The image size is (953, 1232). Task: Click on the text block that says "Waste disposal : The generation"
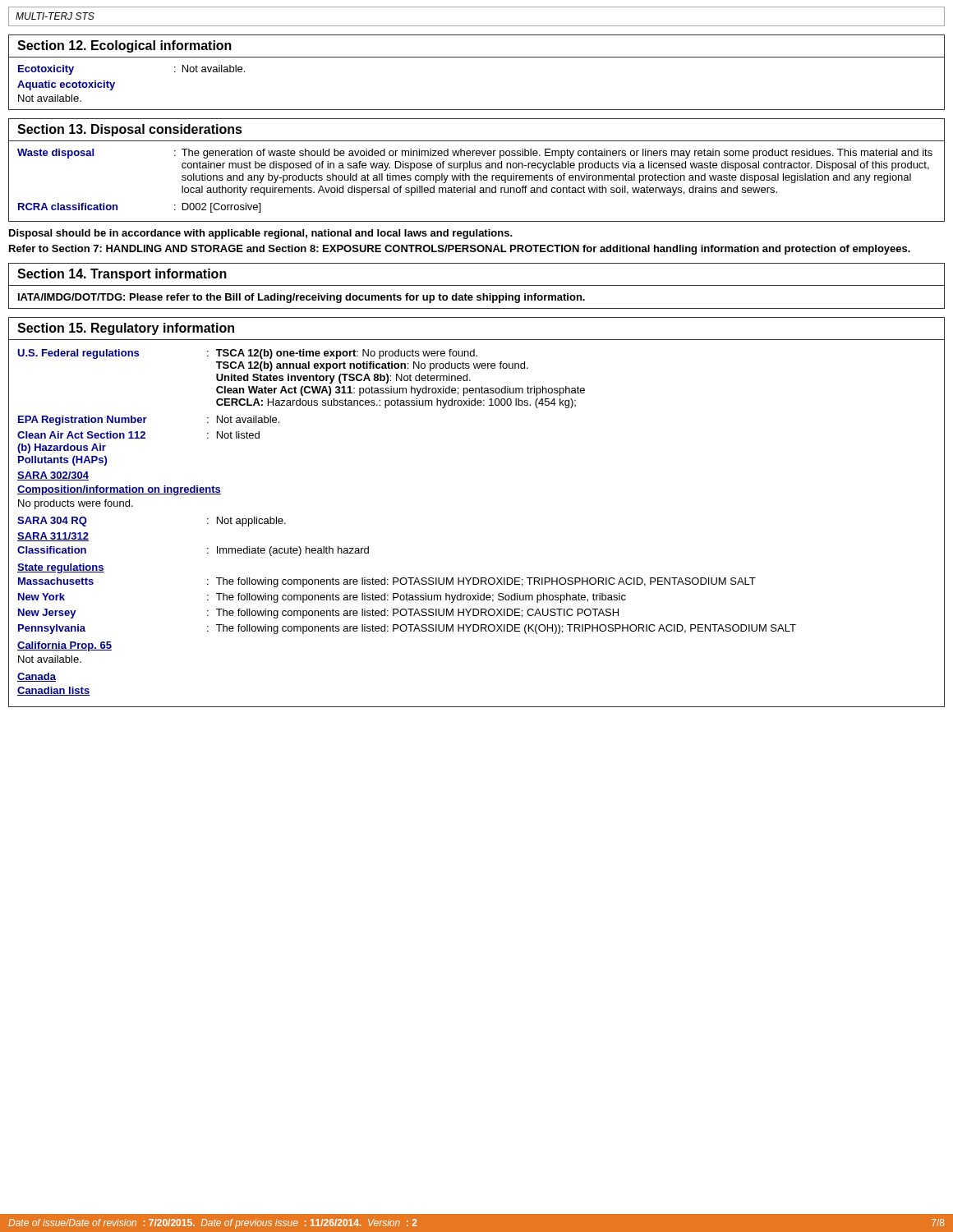(x=476, y=171)
